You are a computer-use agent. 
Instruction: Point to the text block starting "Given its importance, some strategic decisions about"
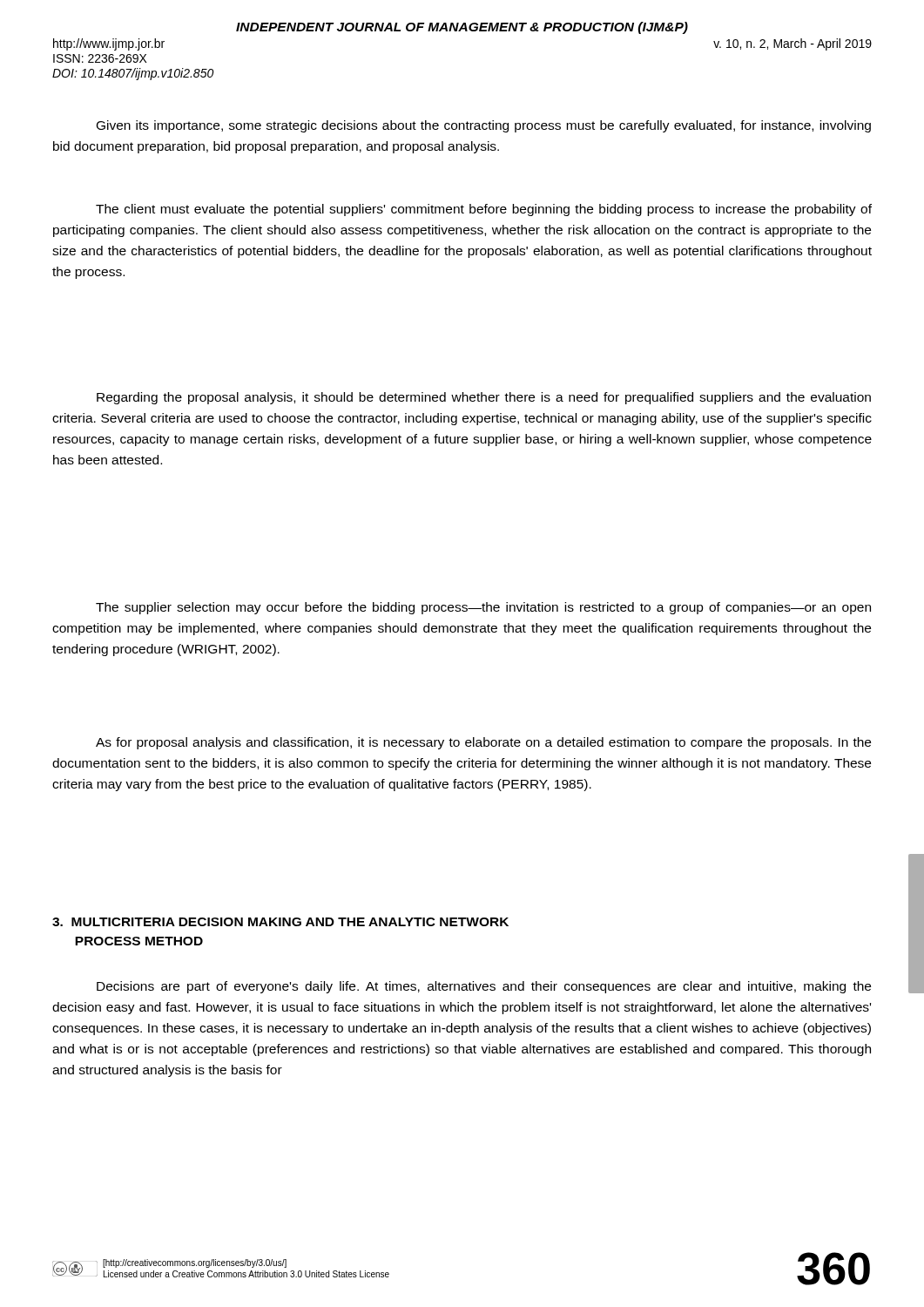pyautogui.click(x=462, y=136)
